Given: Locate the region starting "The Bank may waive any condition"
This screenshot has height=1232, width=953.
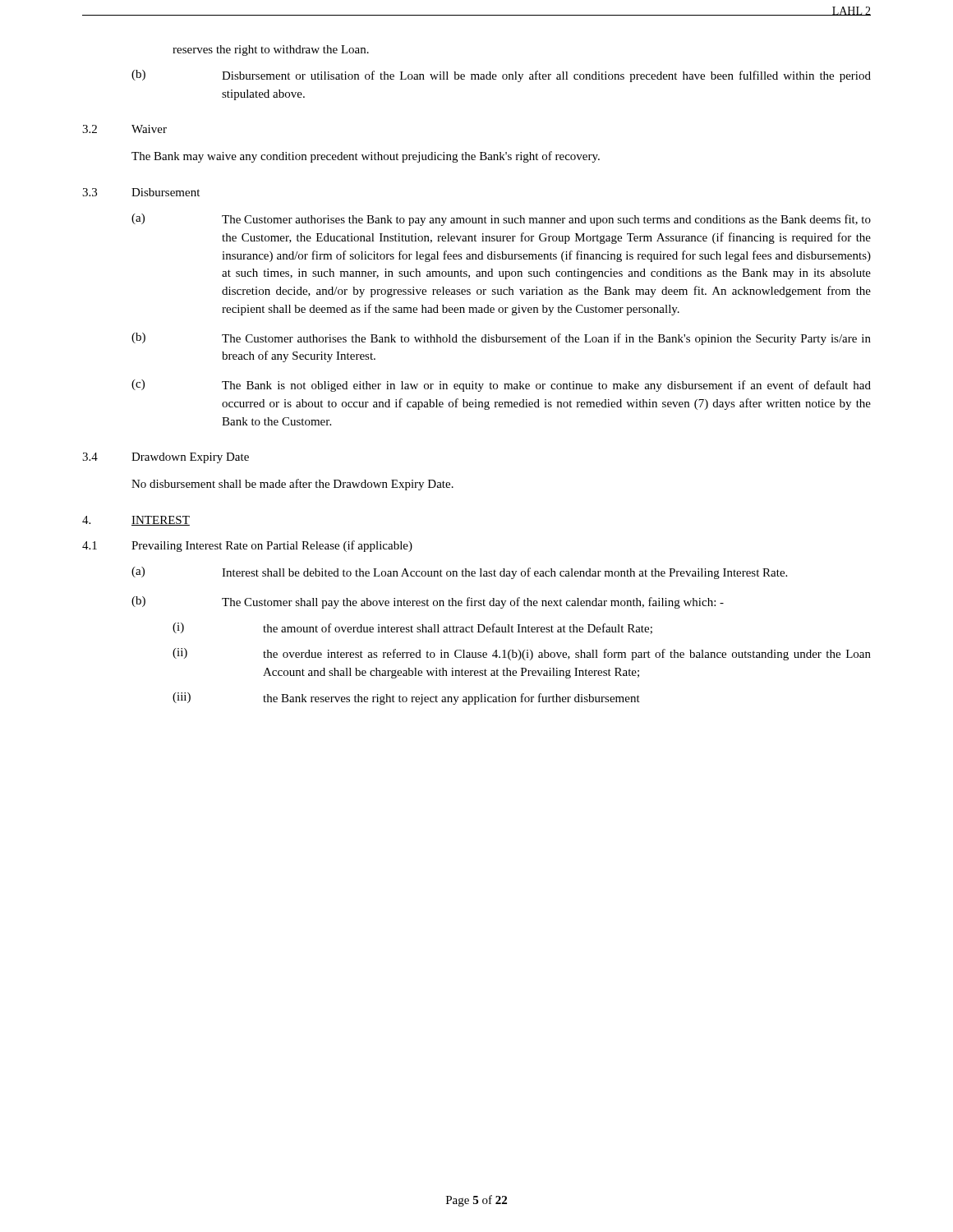Looking at the screenshot, I should [366, 156].
